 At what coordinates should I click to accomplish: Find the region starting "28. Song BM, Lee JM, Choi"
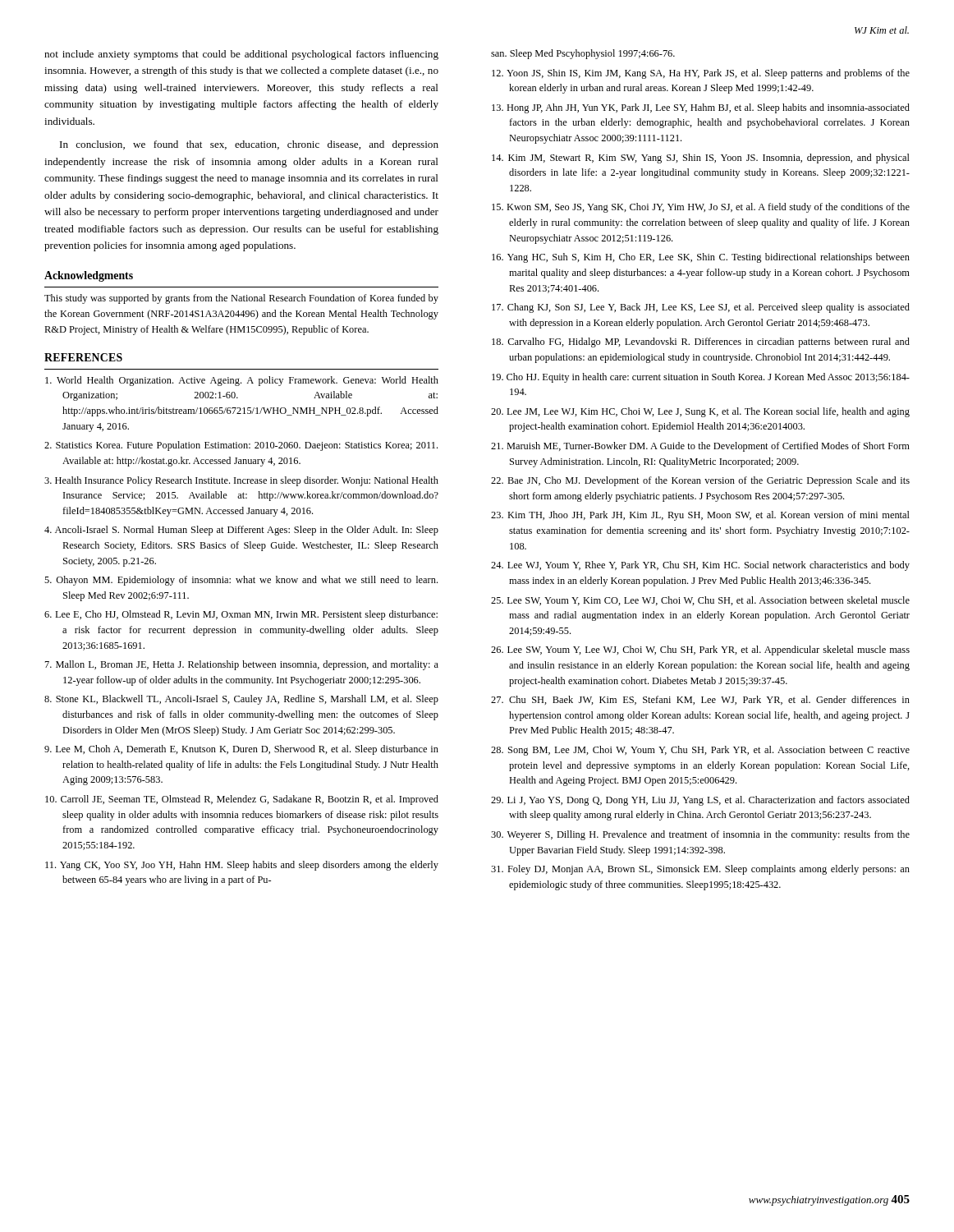click(x=700, y=765)
